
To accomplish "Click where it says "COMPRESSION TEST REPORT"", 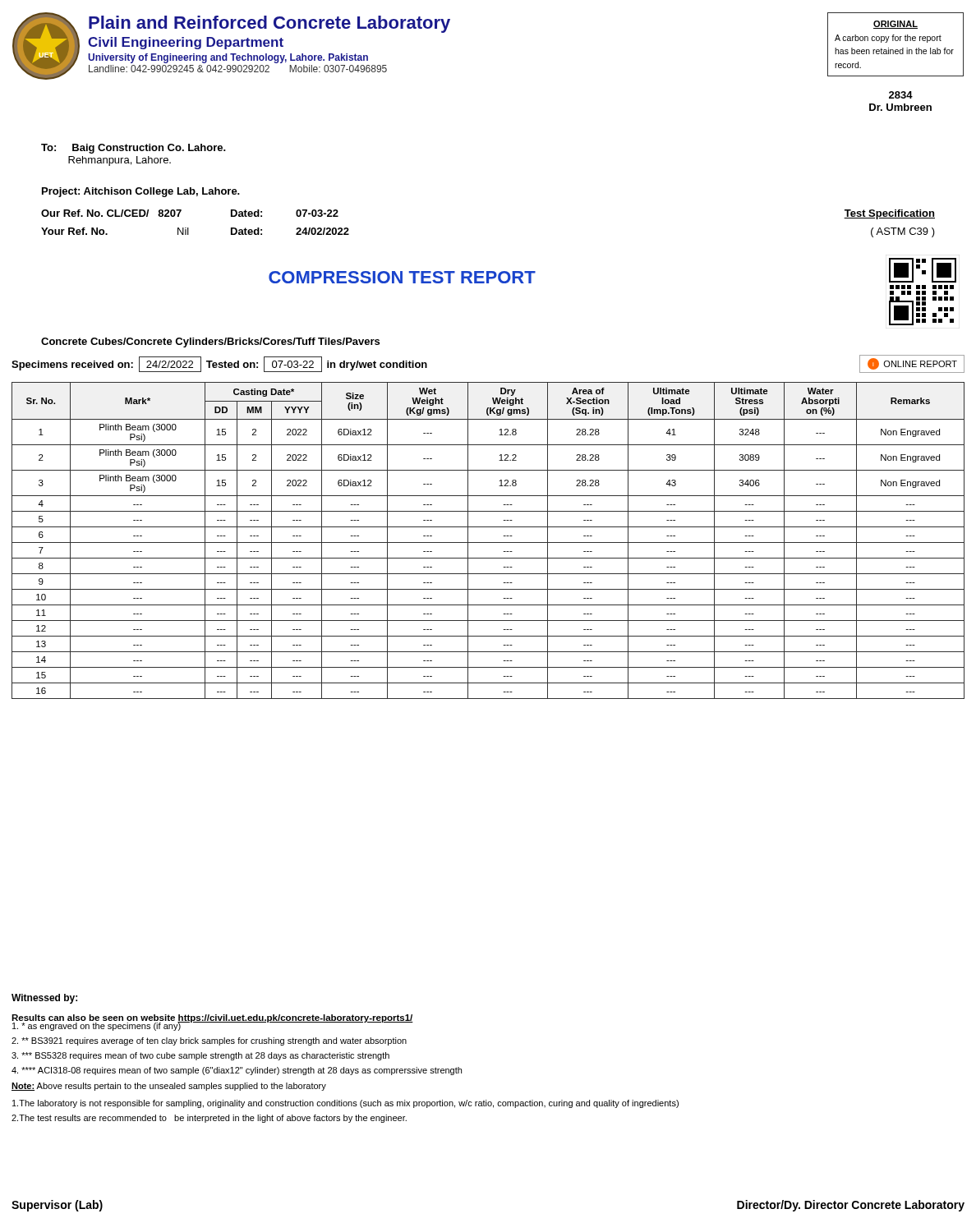I will [x=402, y=277].
